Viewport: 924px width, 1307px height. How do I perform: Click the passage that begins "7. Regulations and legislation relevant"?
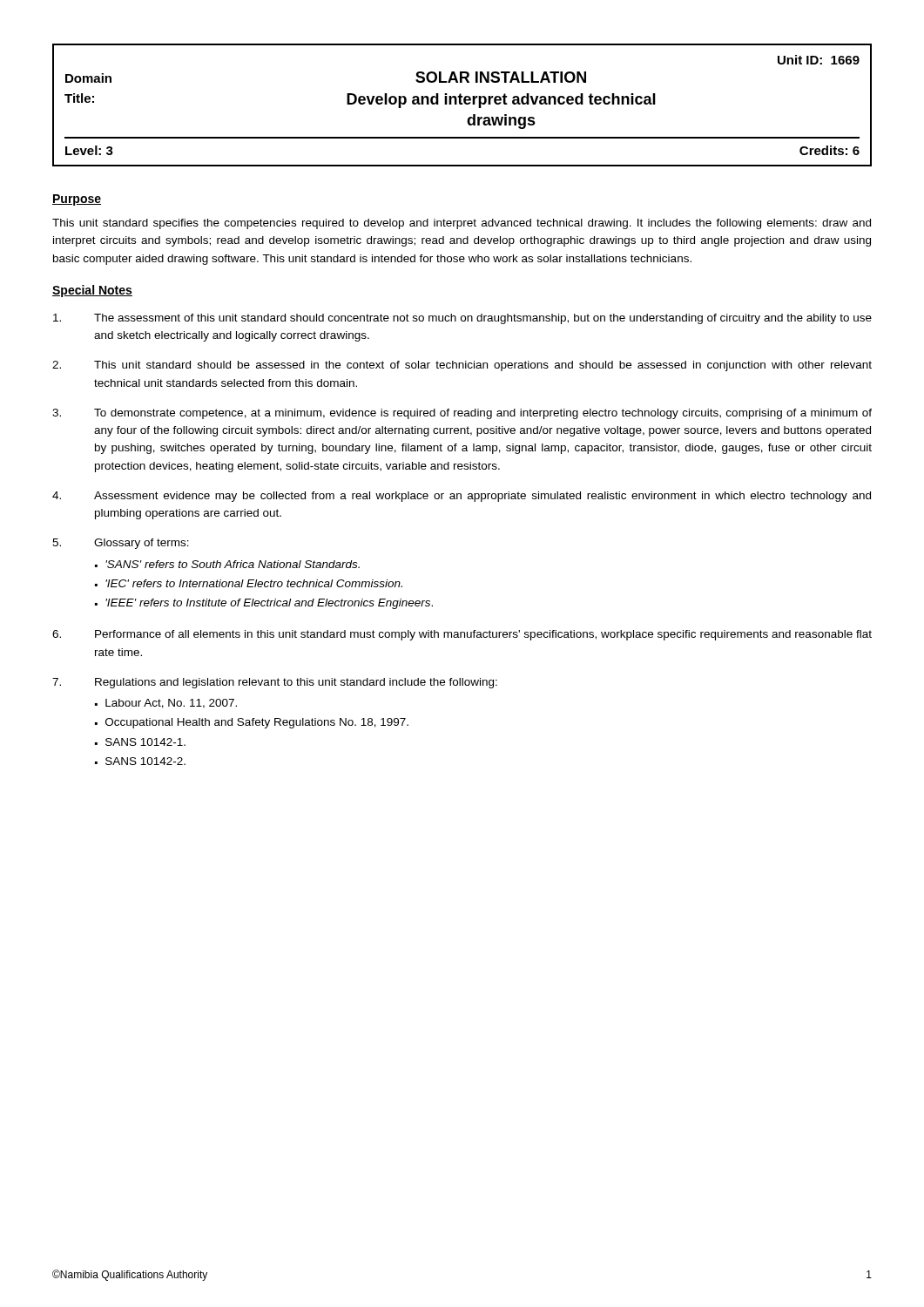tap(275, 683)
